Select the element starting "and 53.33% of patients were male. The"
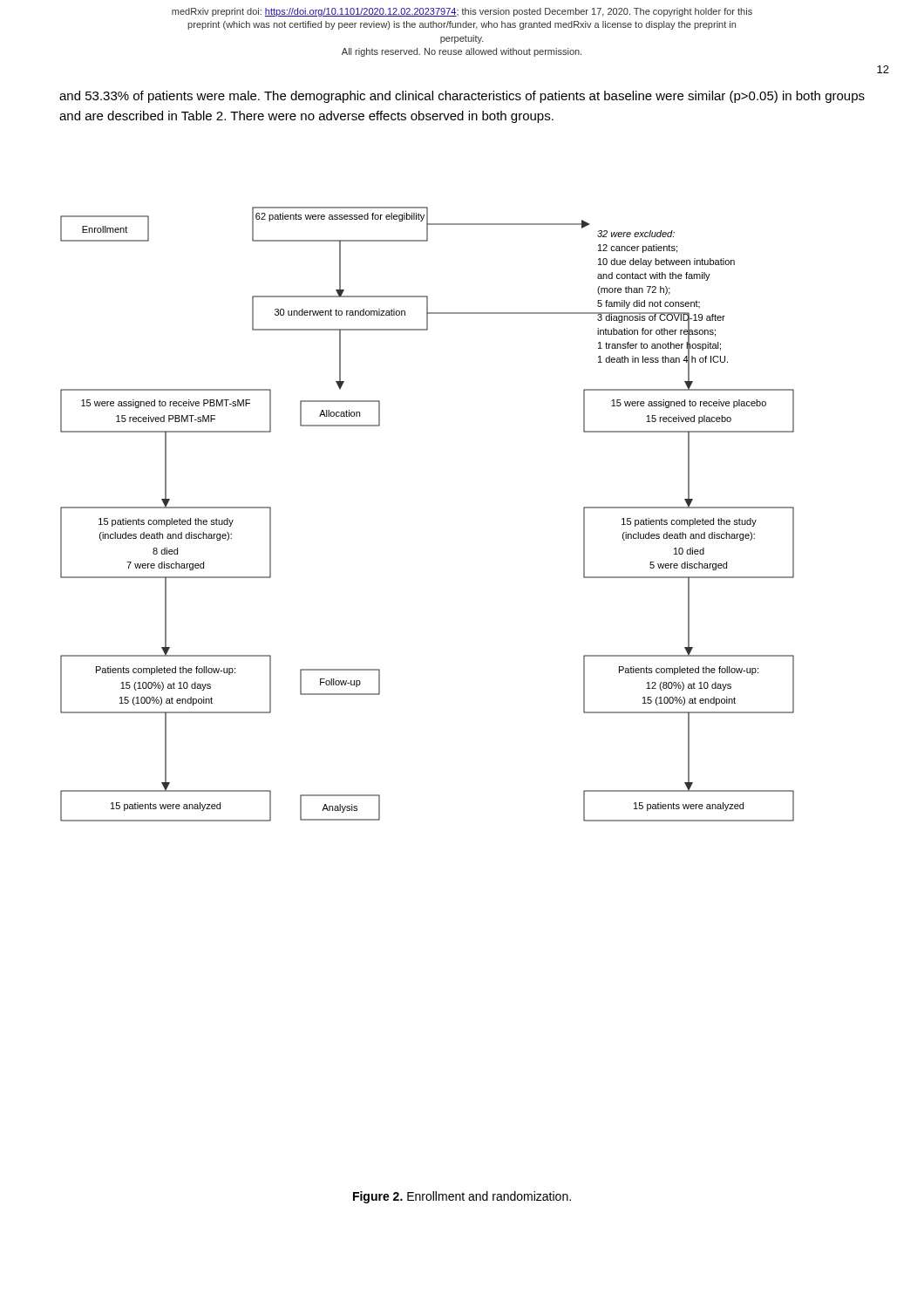924x1308 pixels. pos(462,106)
